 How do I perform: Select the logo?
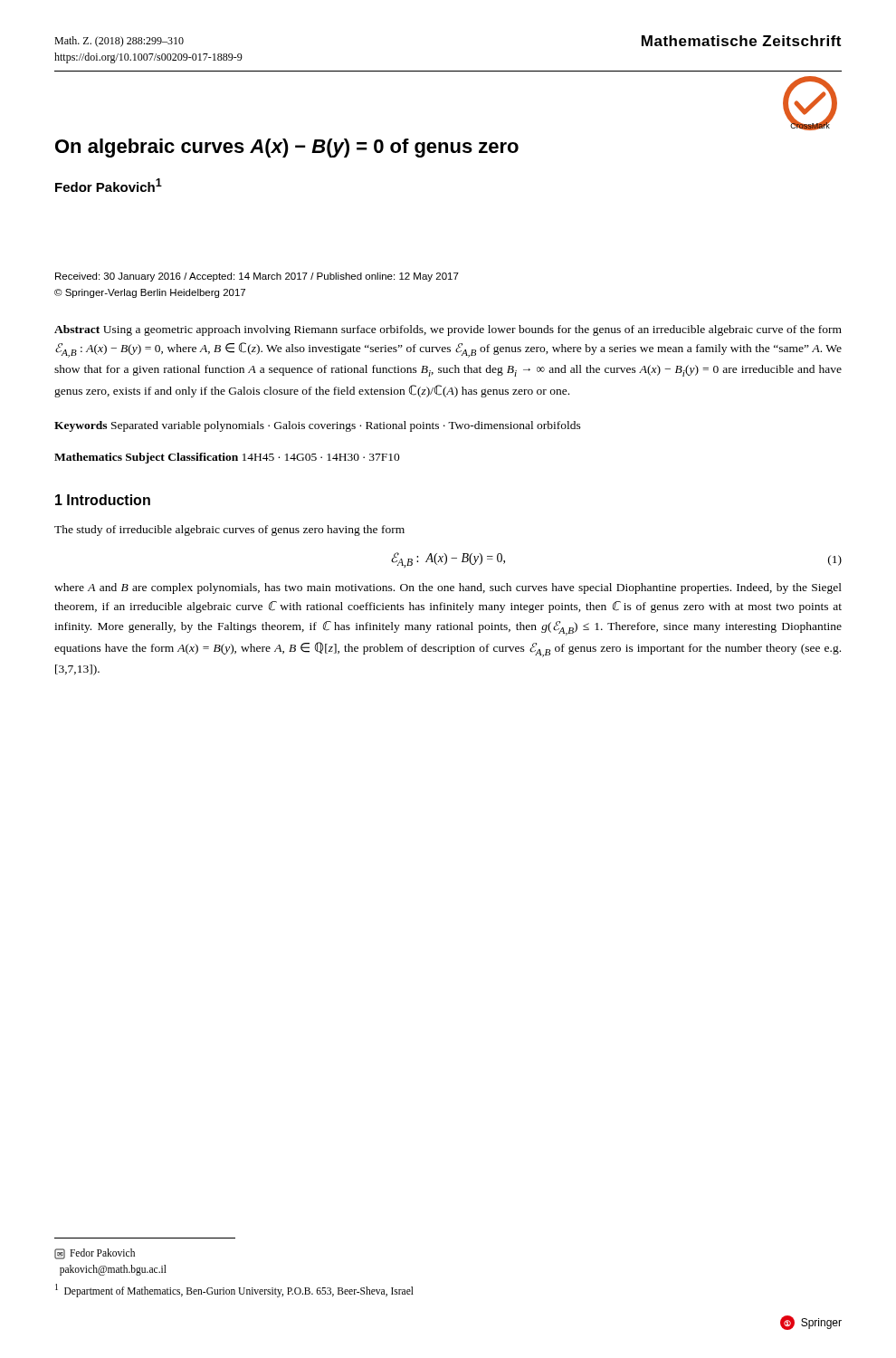pos(810,103)
